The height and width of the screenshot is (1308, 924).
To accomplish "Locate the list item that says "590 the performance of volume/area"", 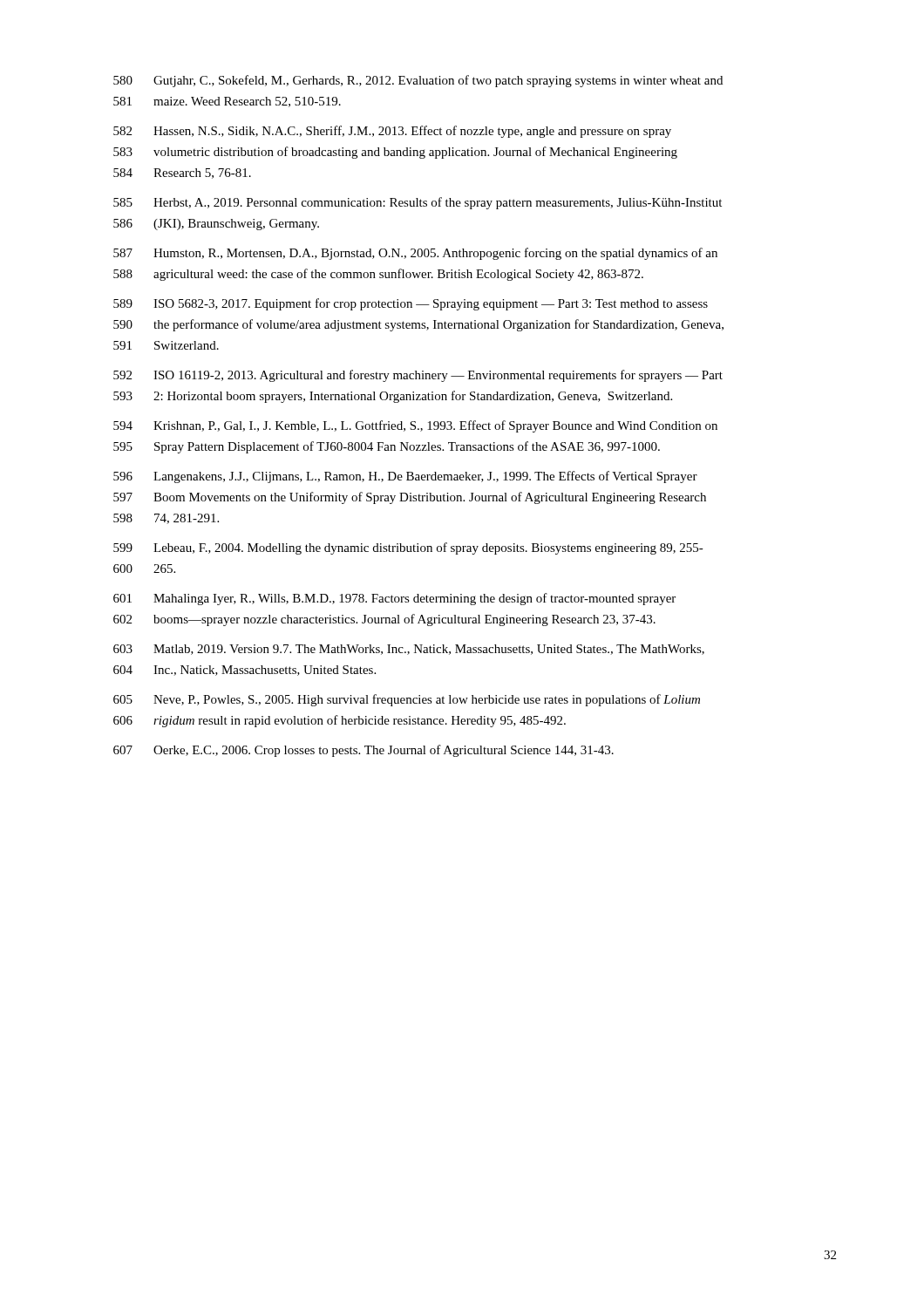I will 462,324.
